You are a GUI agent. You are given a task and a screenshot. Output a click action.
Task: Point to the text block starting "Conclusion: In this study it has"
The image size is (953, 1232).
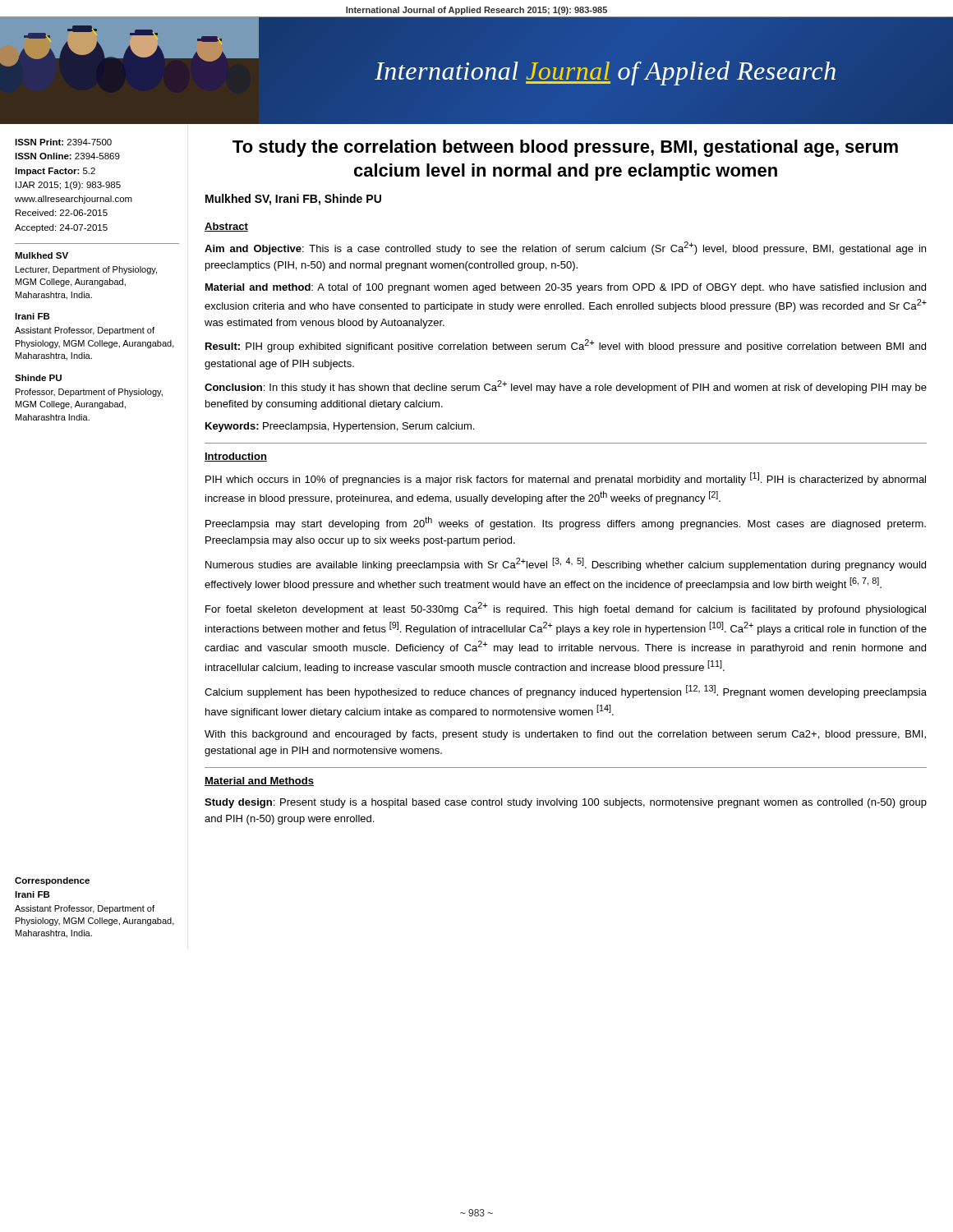(566, 394)
